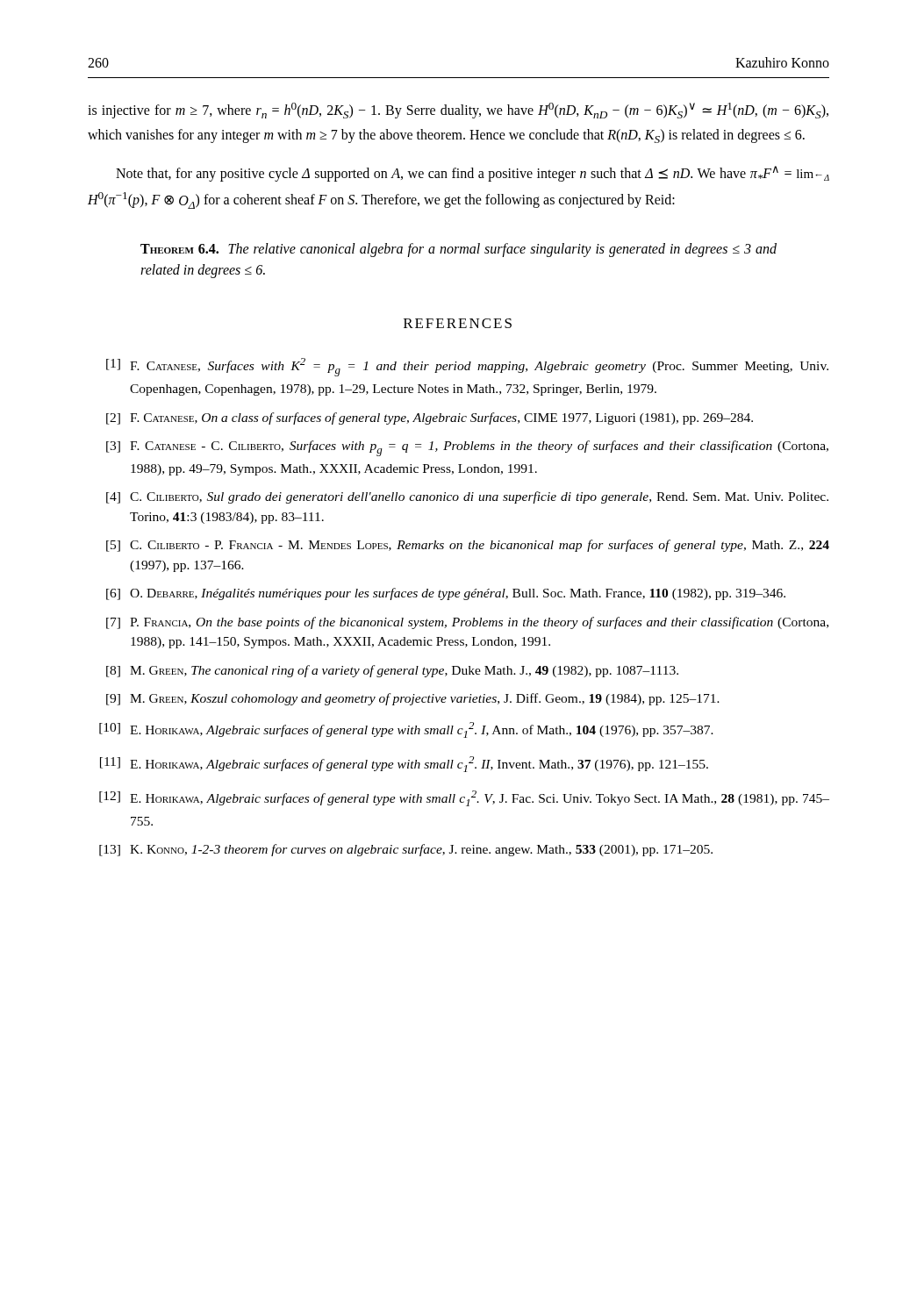Point to the block beginning "[13] K. Konno, 1-2-3 theorem for curves"

coord(458,849)
